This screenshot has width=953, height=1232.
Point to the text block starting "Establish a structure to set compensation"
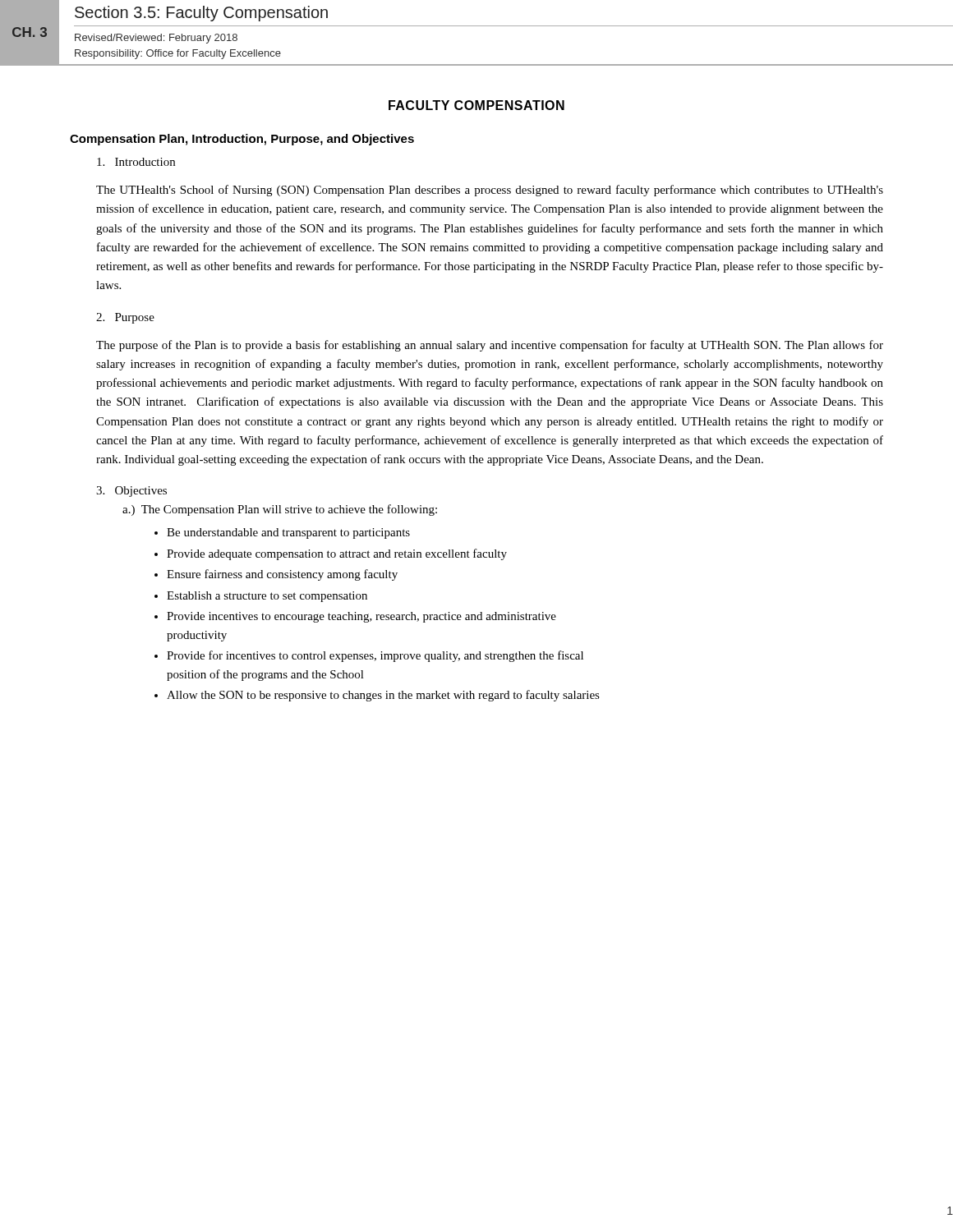point(267,595)
